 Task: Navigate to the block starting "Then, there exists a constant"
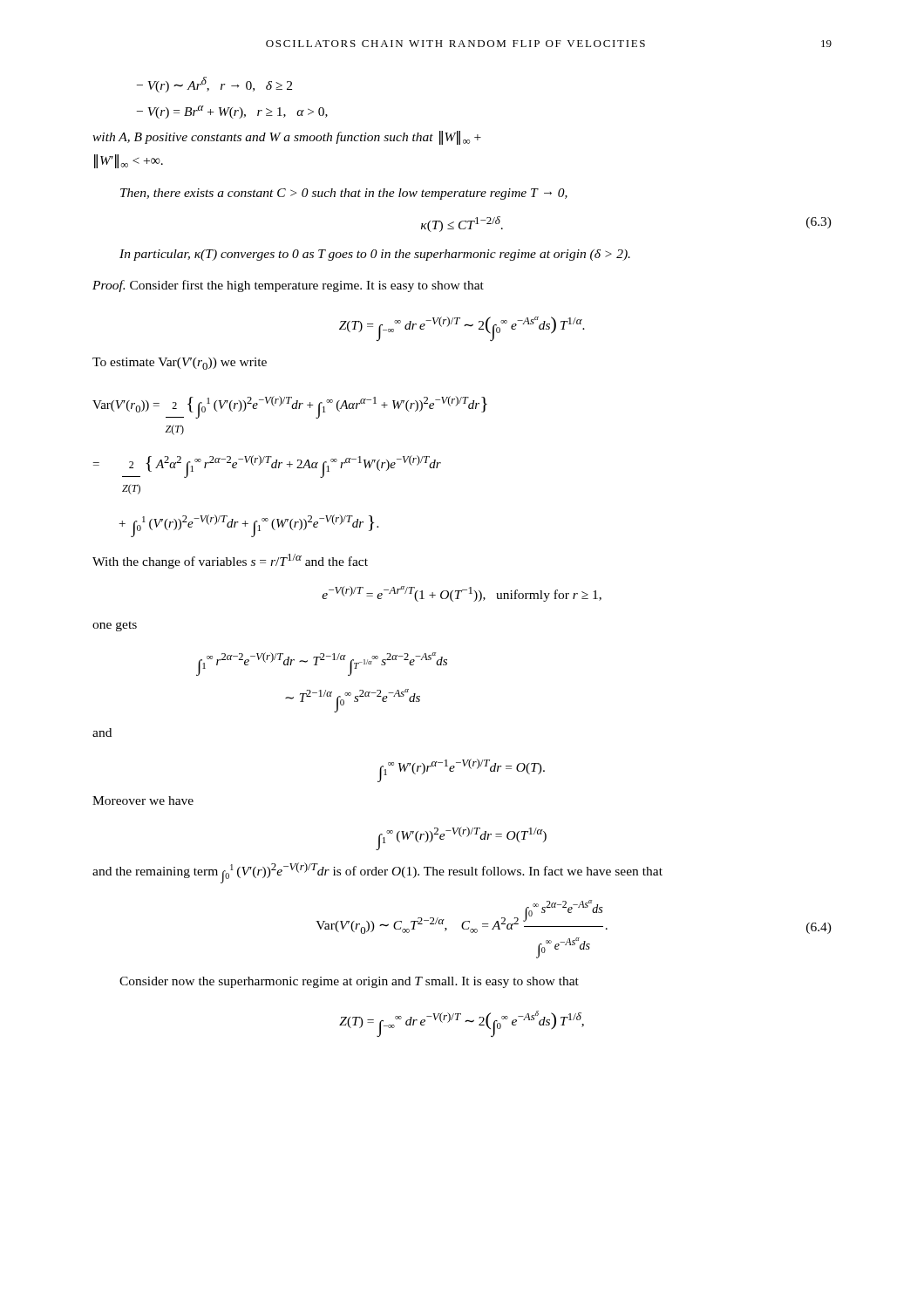click(x=344, y=192)
